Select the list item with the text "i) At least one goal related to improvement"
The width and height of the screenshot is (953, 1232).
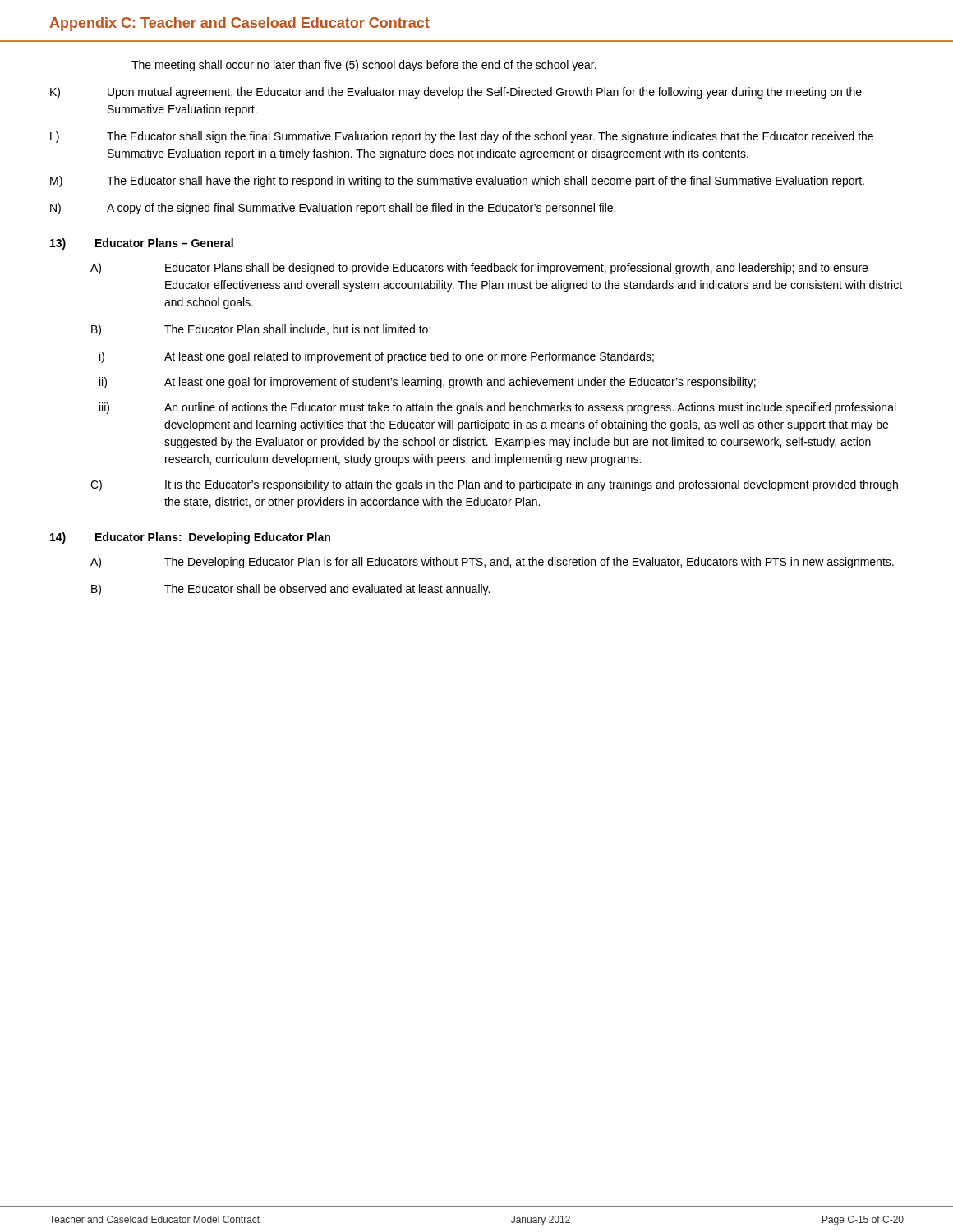(476, 357)
